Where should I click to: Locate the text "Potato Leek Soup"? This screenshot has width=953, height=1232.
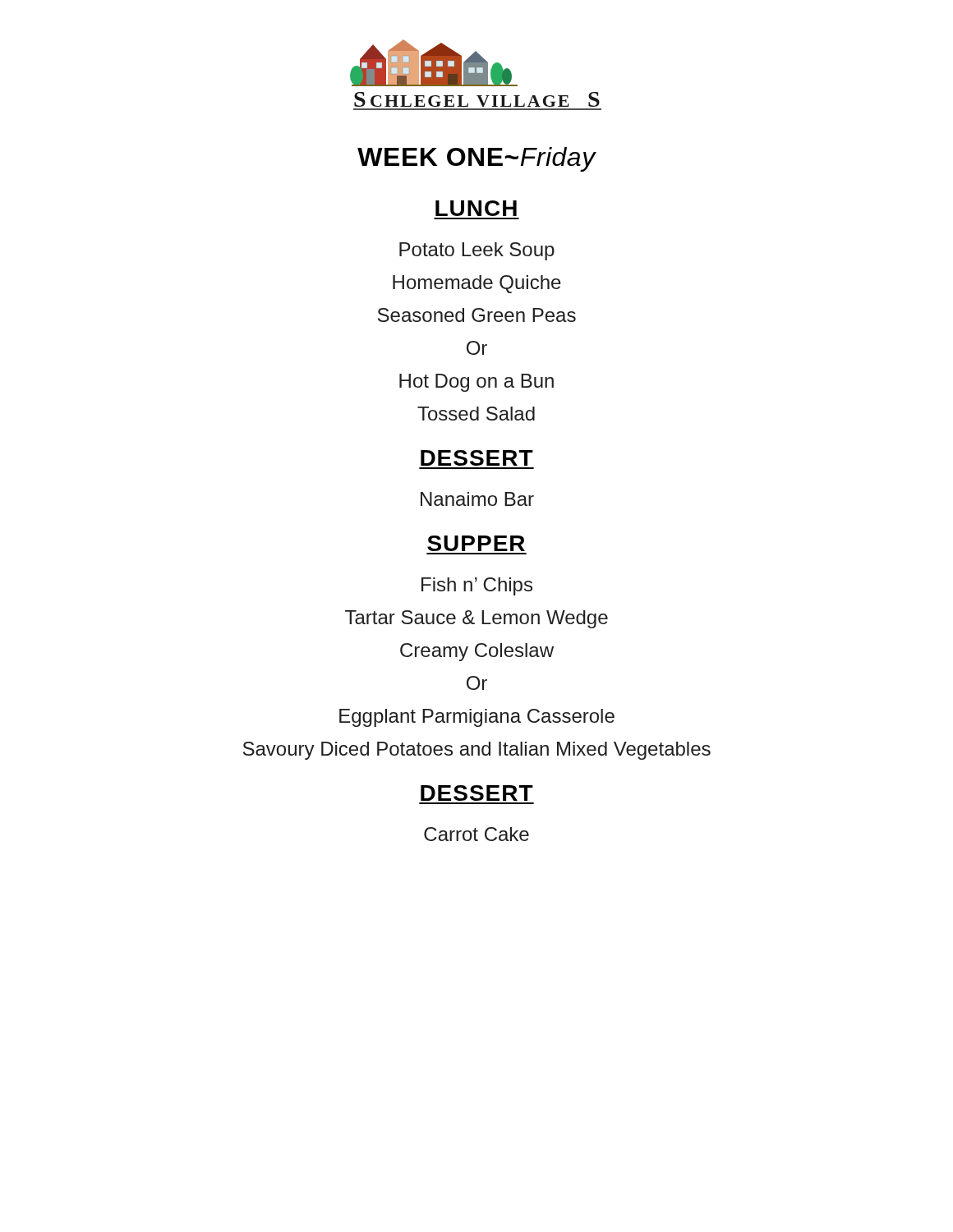(x=476, y=249)
